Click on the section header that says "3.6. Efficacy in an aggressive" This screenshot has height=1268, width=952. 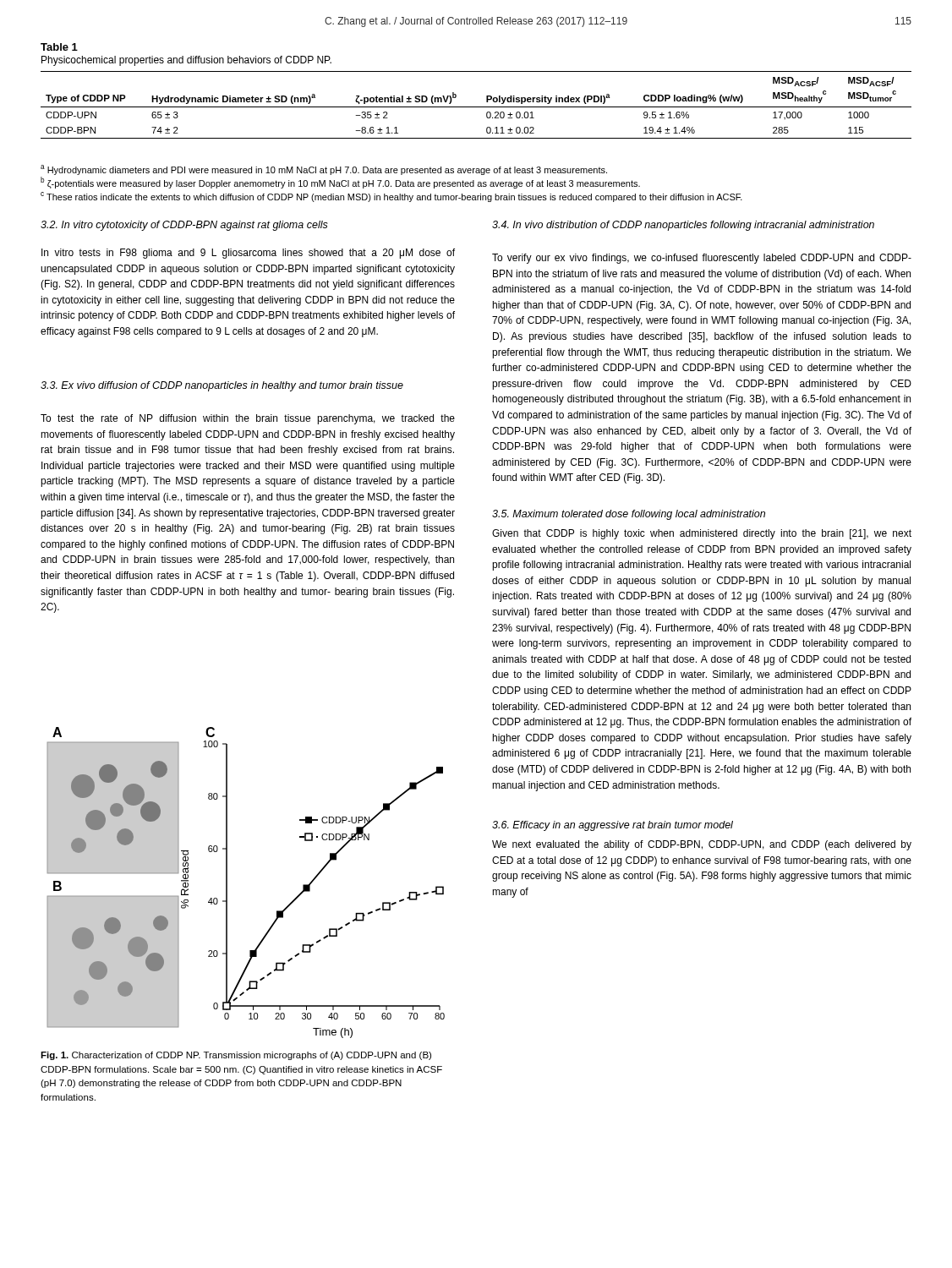[613, 825]
